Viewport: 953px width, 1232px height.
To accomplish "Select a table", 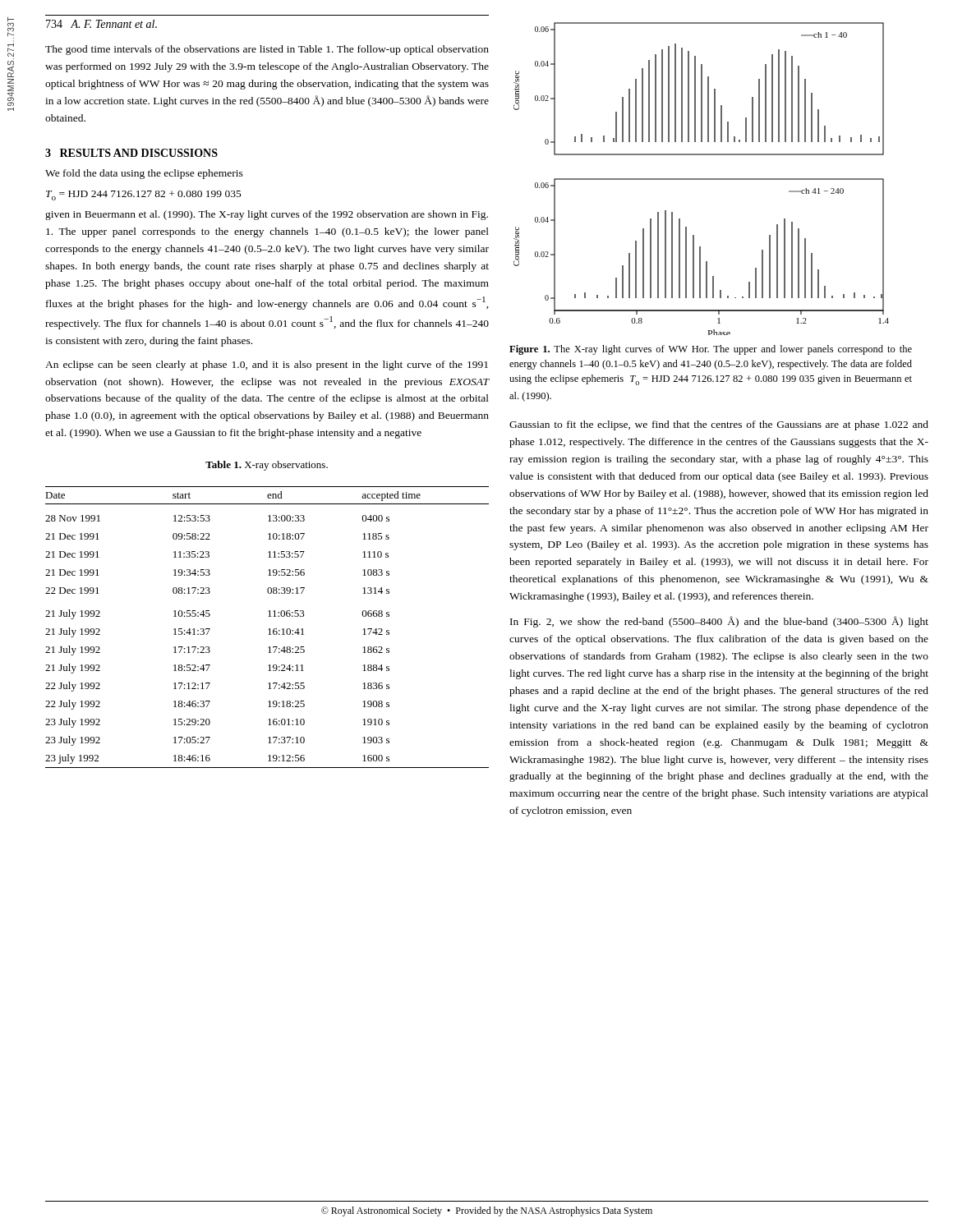I will pyautogui.click(x=267, y=627).
